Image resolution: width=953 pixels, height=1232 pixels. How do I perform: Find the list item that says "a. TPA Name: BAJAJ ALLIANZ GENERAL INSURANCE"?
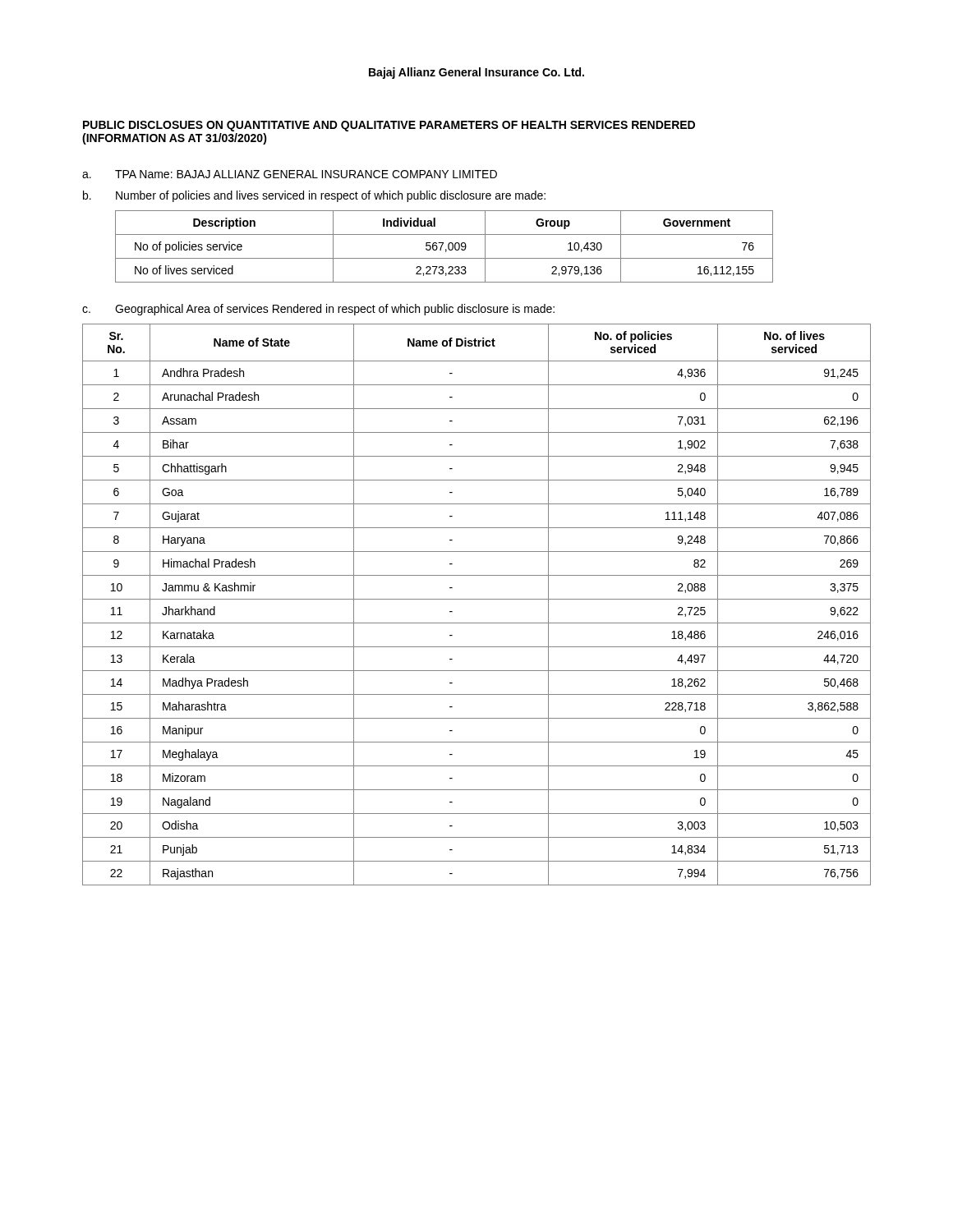click(476, 174)
